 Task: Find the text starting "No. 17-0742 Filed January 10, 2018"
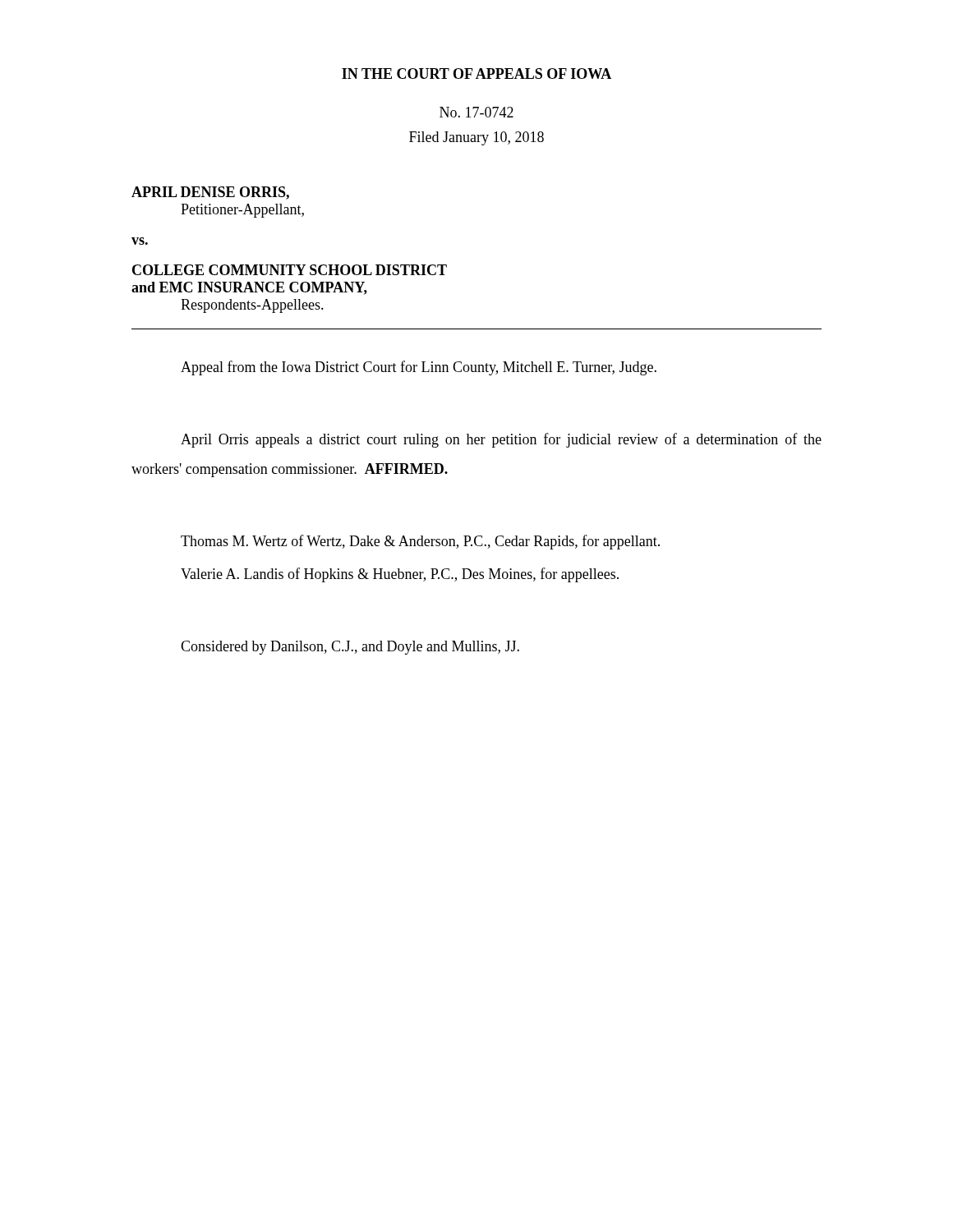tap(476, 125)
